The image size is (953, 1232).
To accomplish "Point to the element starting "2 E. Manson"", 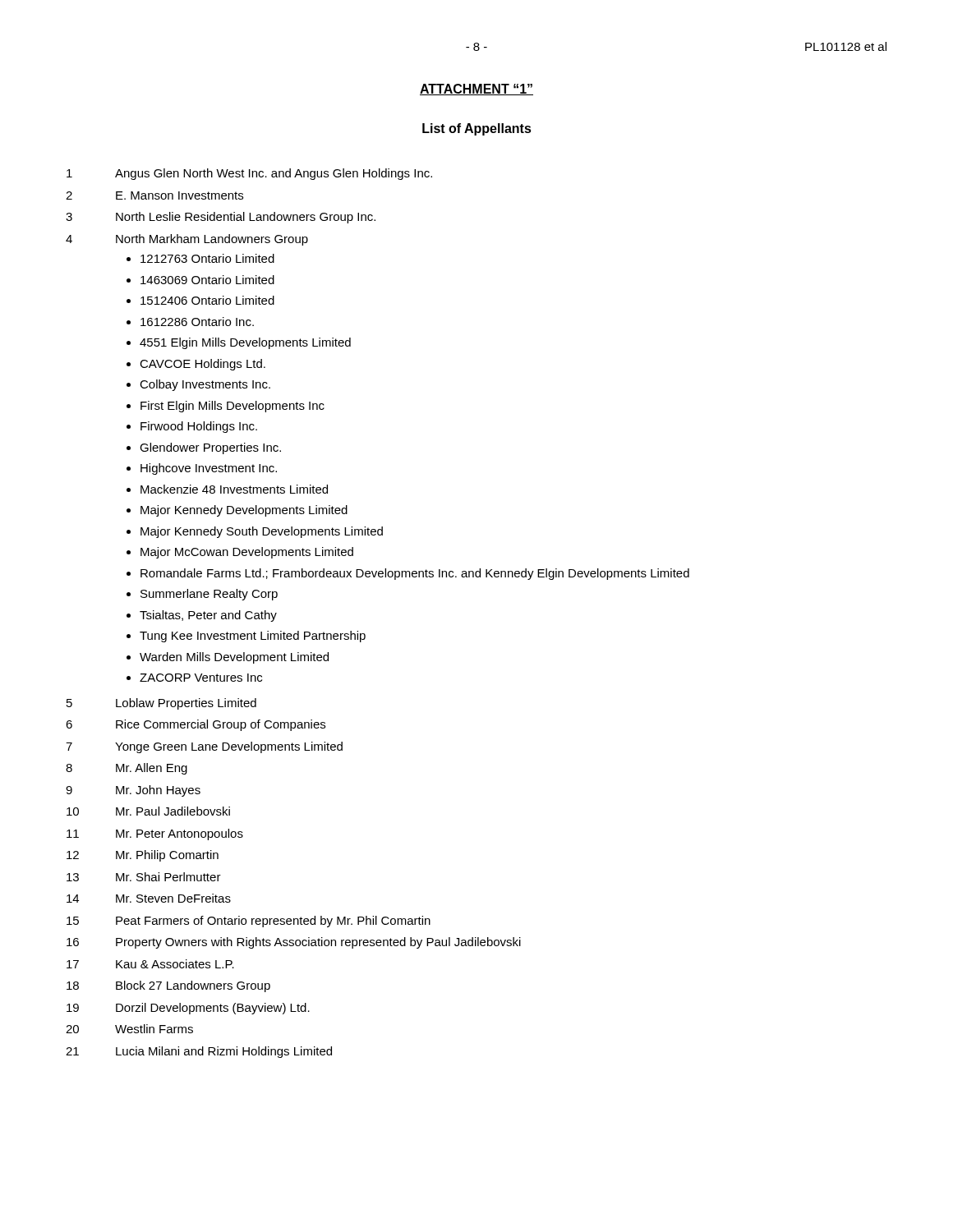I will tap(154, 195).
